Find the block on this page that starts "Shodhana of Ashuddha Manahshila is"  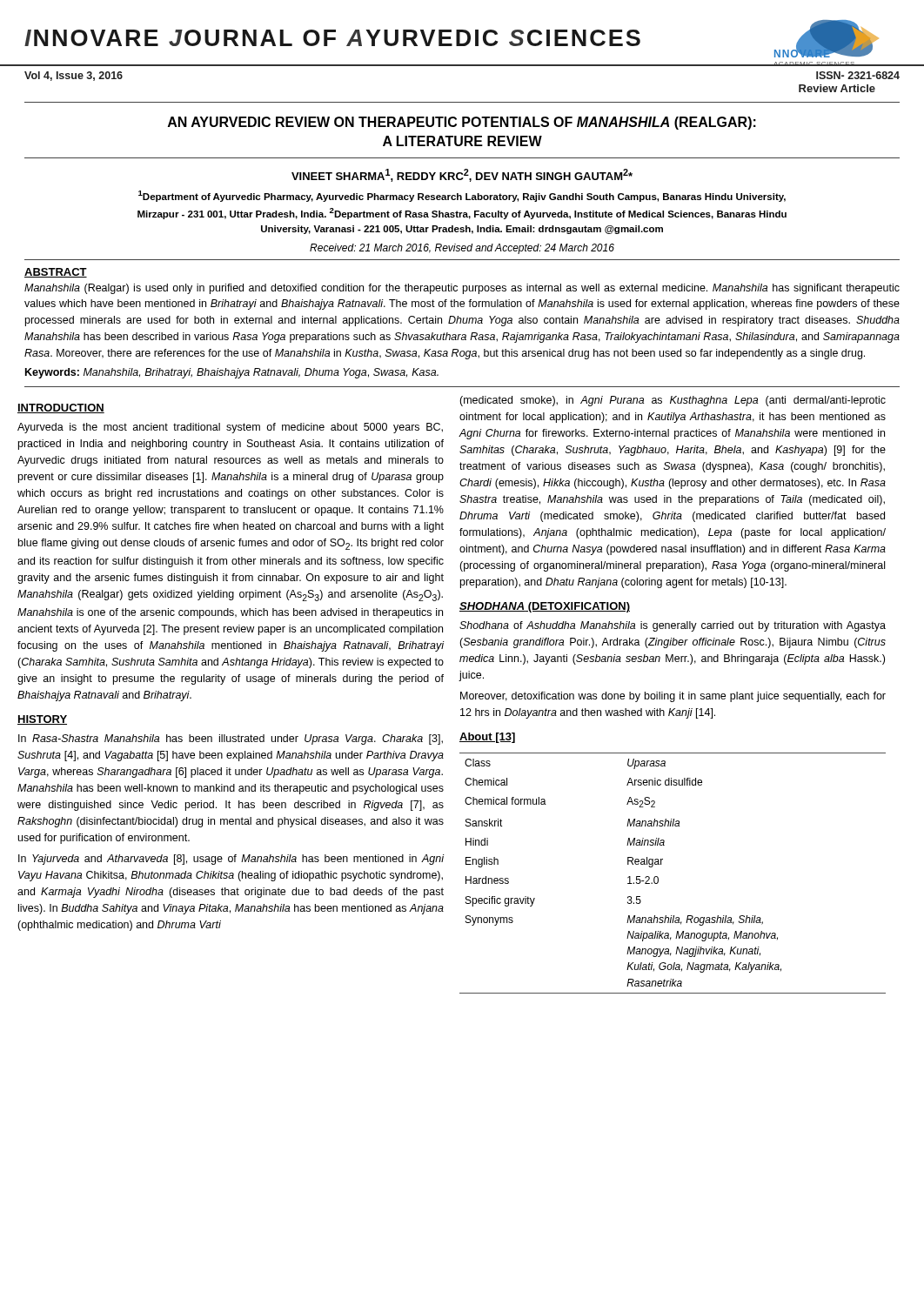click(673, 669)
